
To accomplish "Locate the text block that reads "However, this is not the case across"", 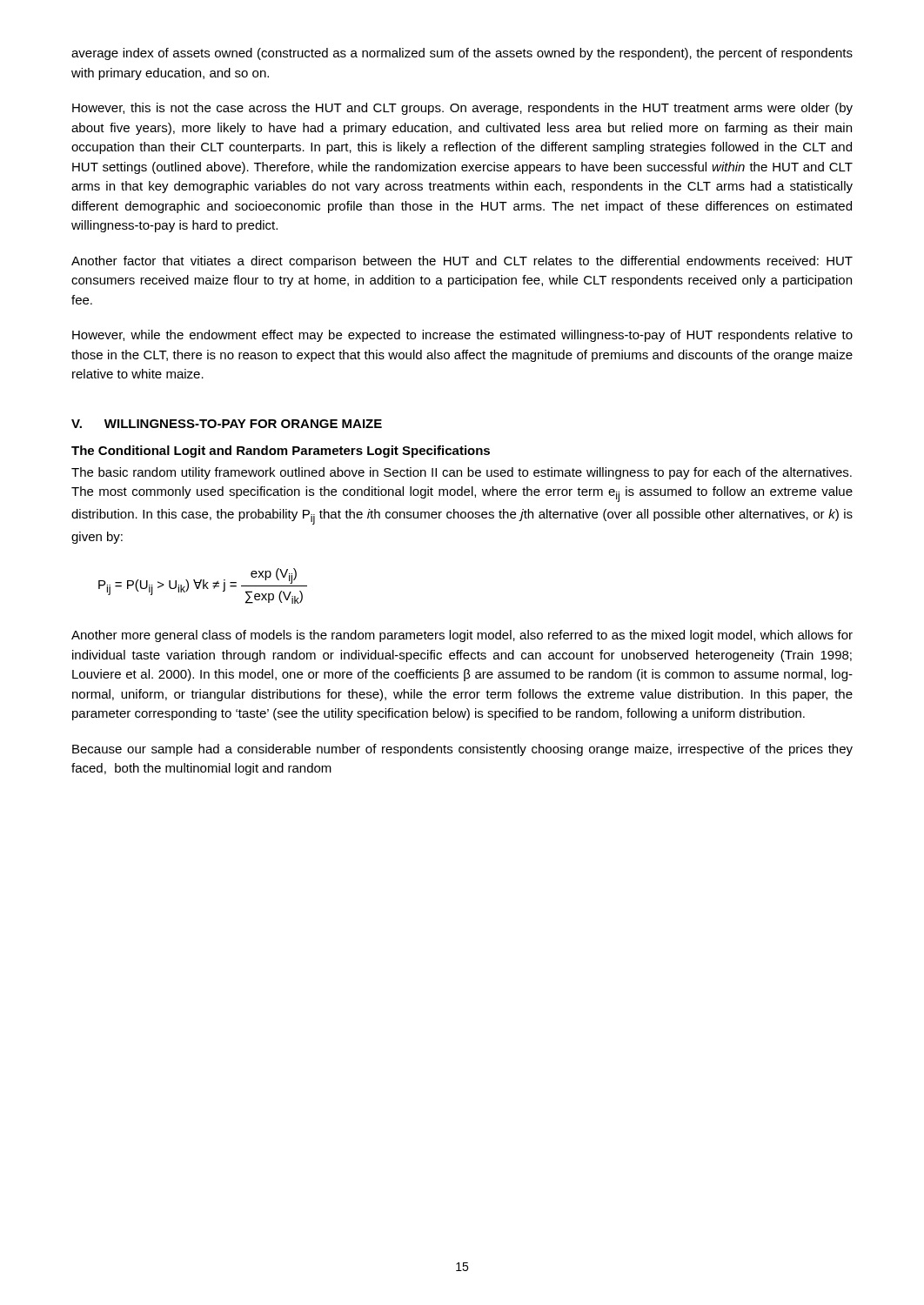I will pos(462,166).
